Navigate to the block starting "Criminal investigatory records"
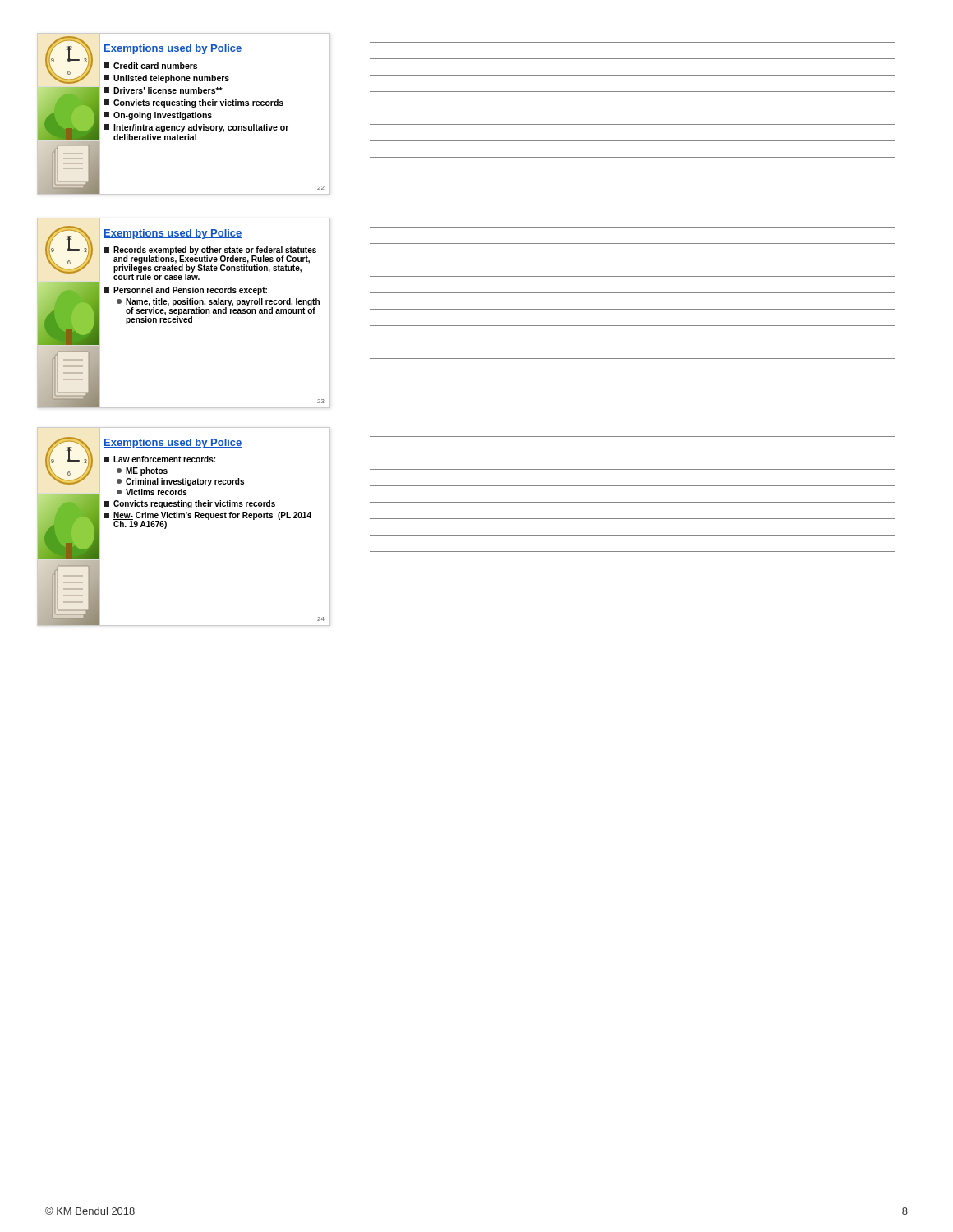953x1232 pixels. (181, 482)
